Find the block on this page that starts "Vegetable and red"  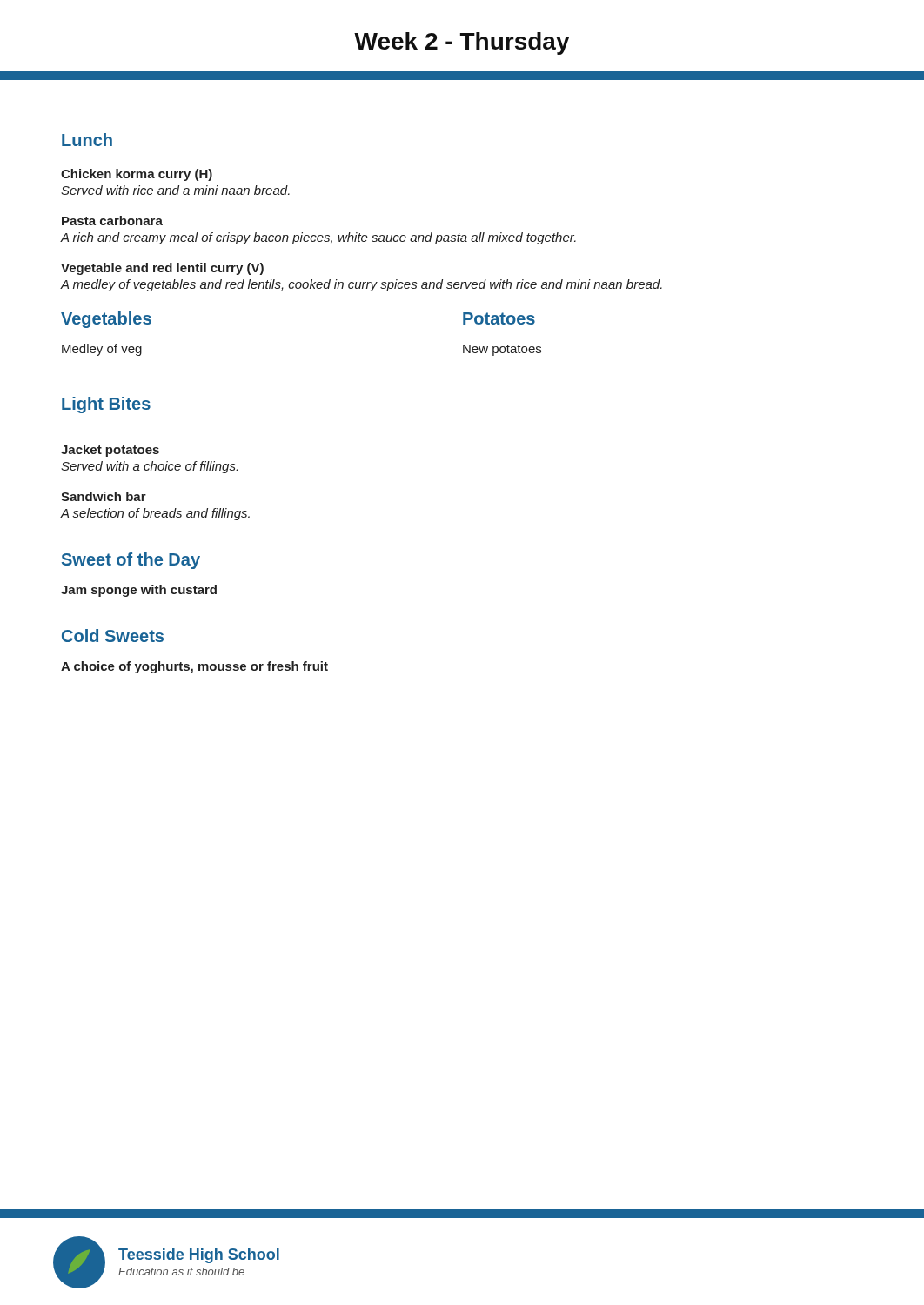(x=462, y=276)
